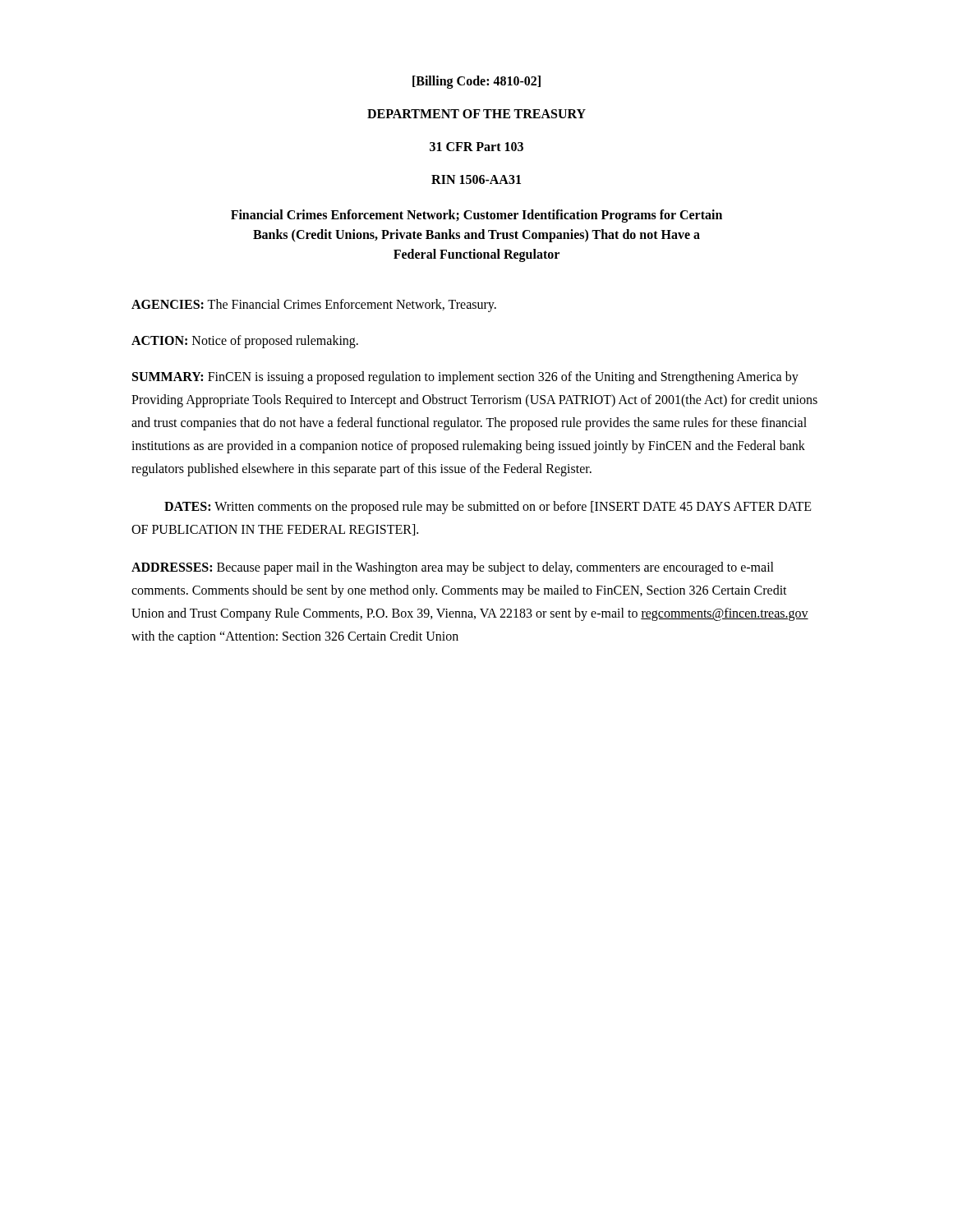The height and width of the screenshot is (1232, 953).
Task: Select the text block with the text "ACTION: Notice of"
Action: coord(245,340)
